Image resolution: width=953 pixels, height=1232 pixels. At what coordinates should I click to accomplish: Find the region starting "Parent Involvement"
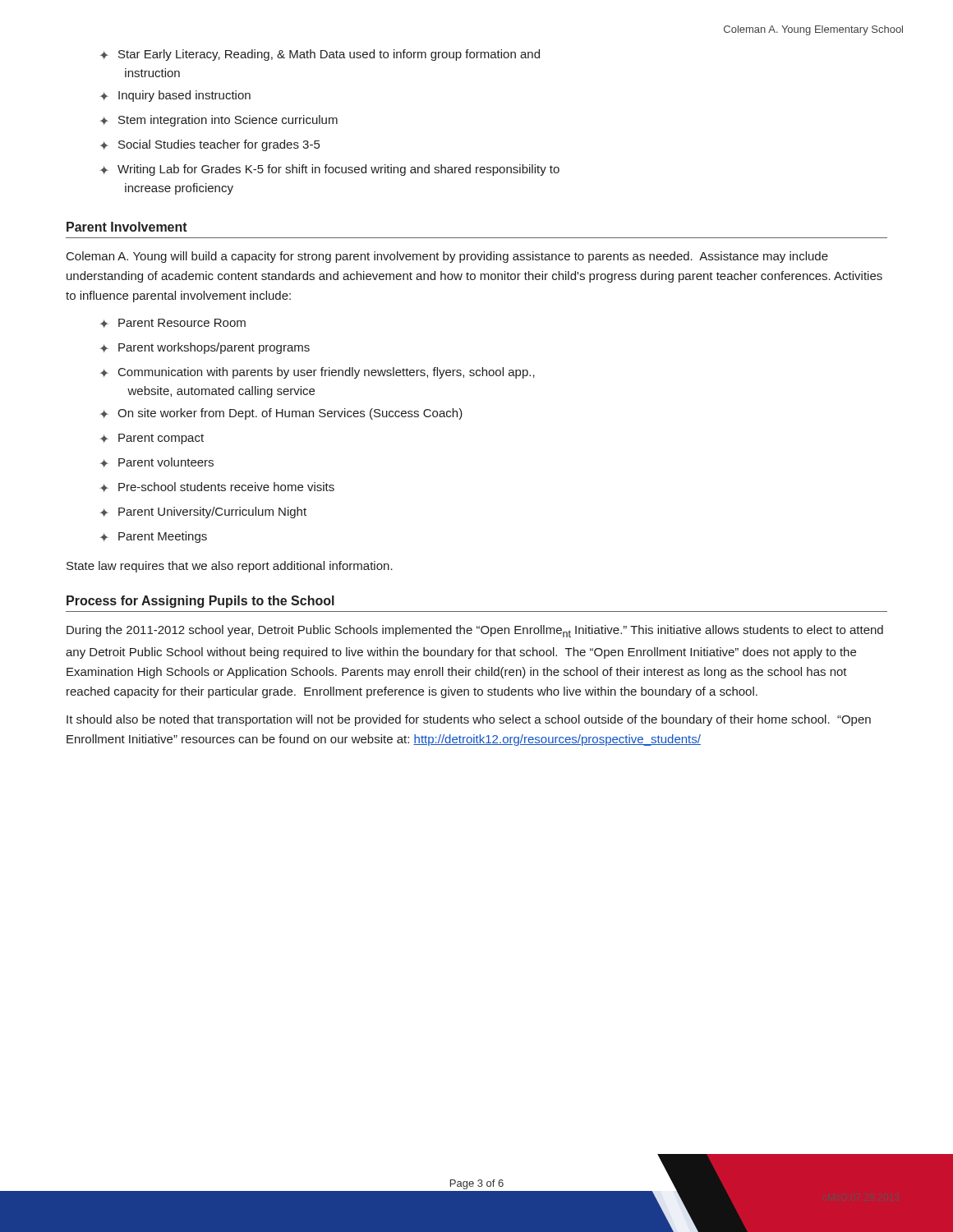tap(126, 227)
